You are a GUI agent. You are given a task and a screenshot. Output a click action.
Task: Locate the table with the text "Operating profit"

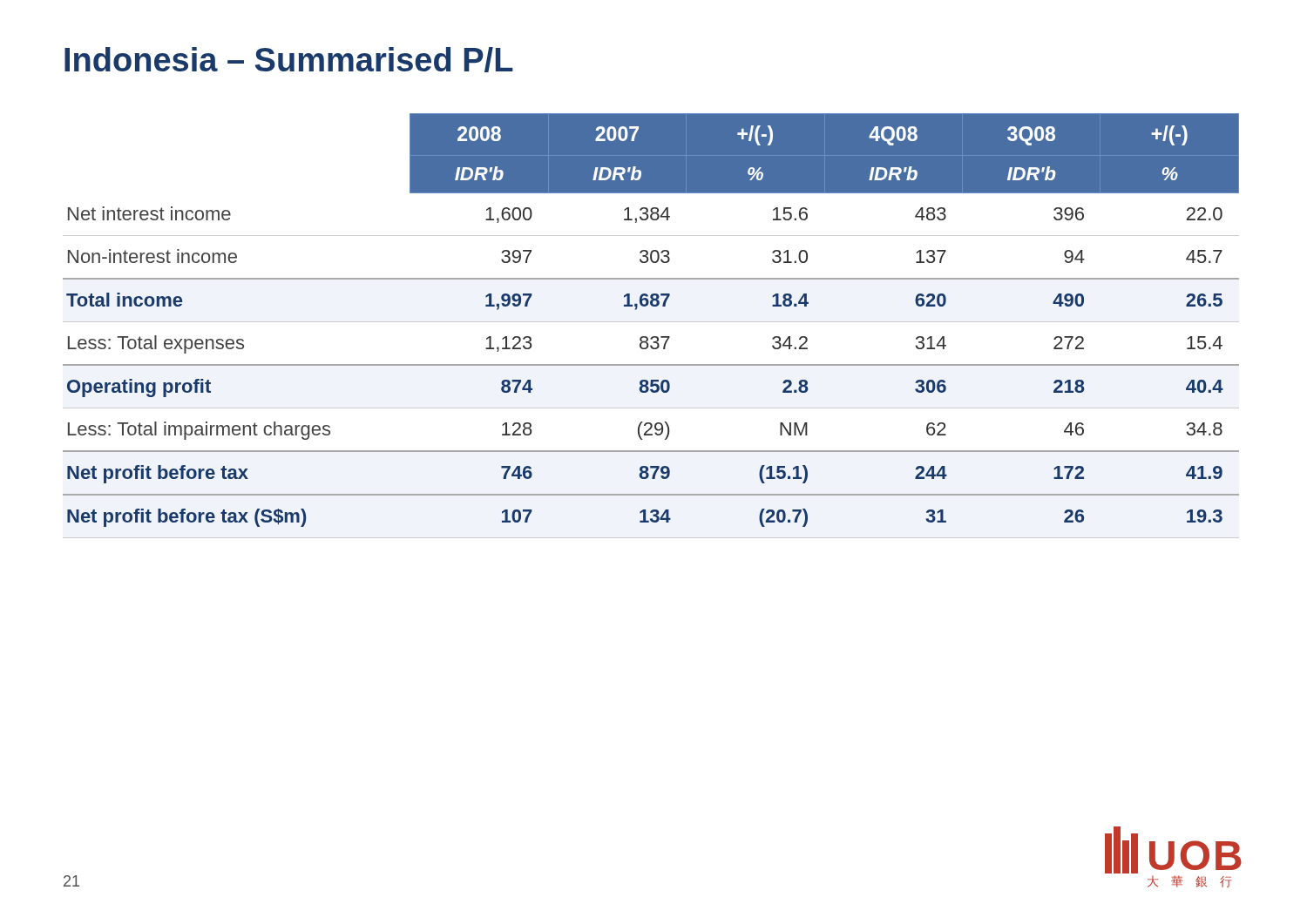651,326
